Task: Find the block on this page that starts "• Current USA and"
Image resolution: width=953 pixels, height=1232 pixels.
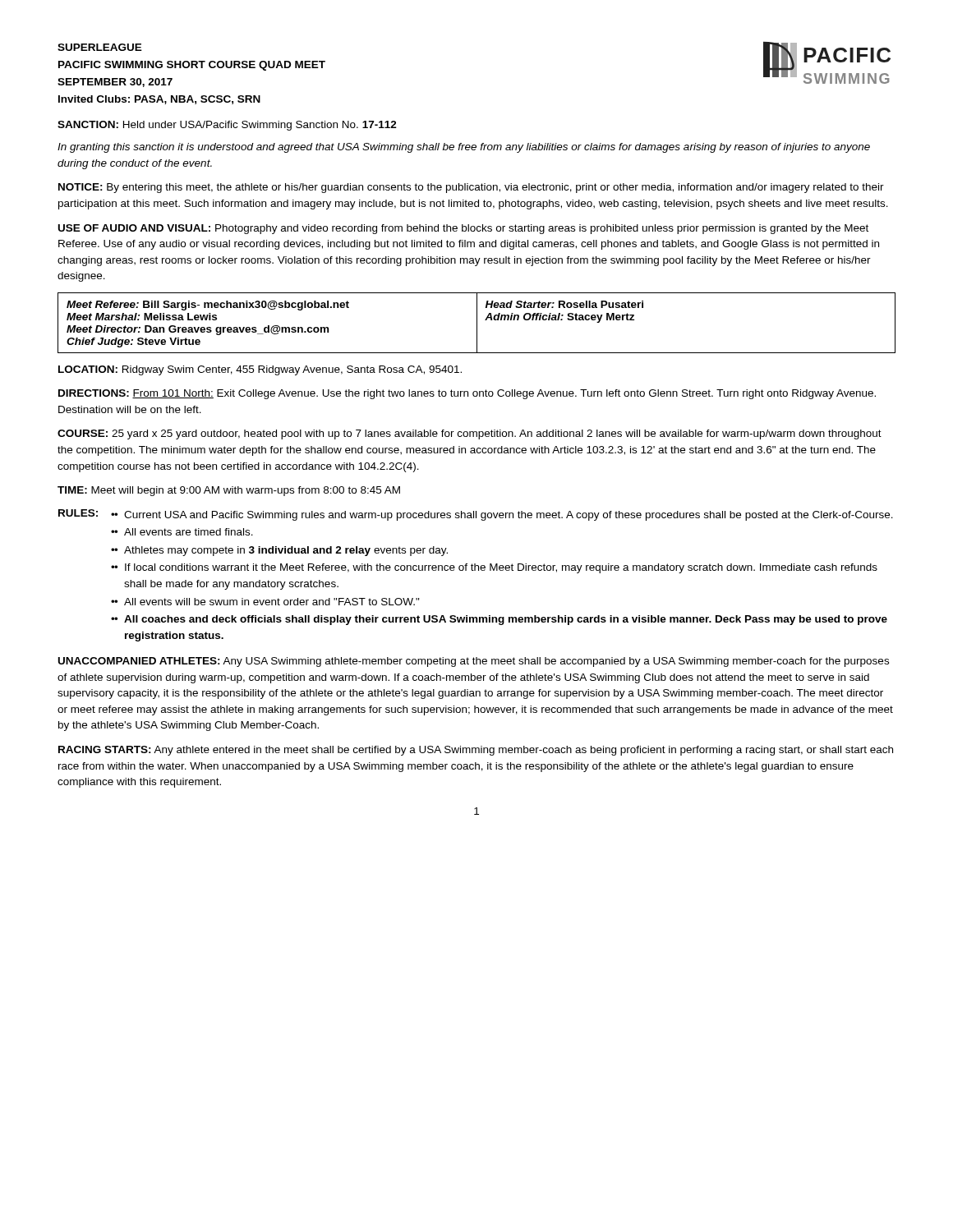Action: 502,515
